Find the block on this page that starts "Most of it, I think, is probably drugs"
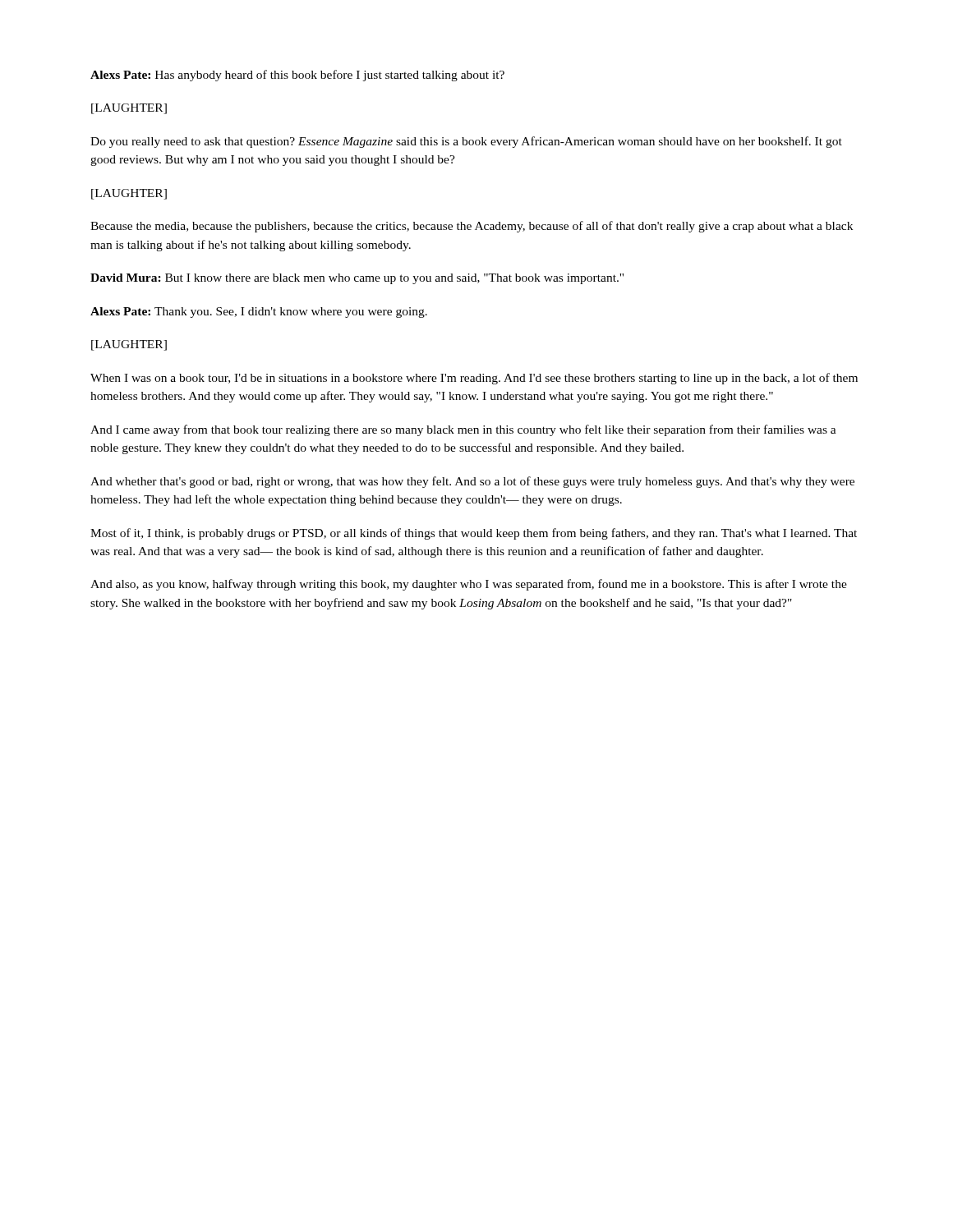 (474, 541)
